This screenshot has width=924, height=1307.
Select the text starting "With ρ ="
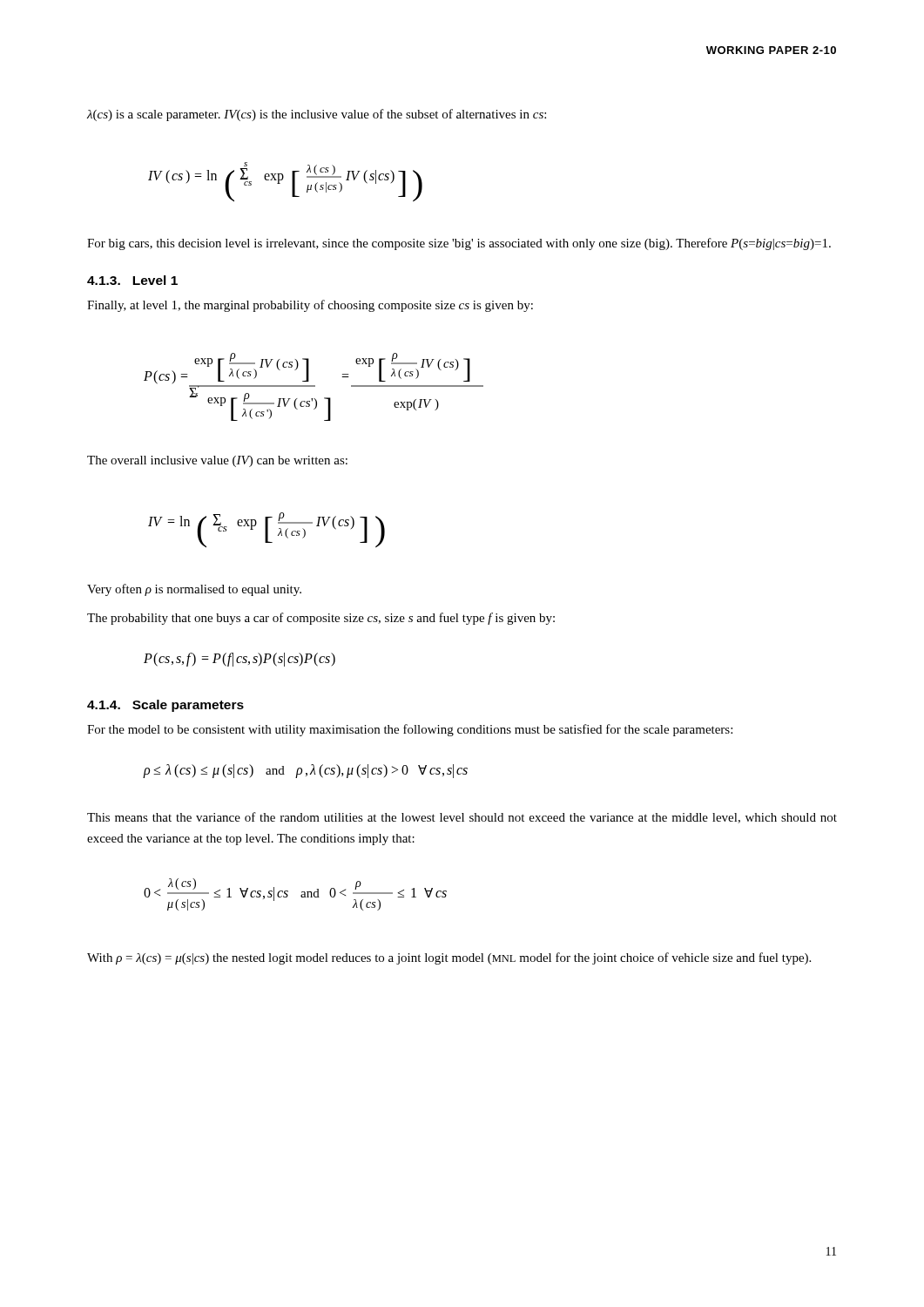coord(450,958)
